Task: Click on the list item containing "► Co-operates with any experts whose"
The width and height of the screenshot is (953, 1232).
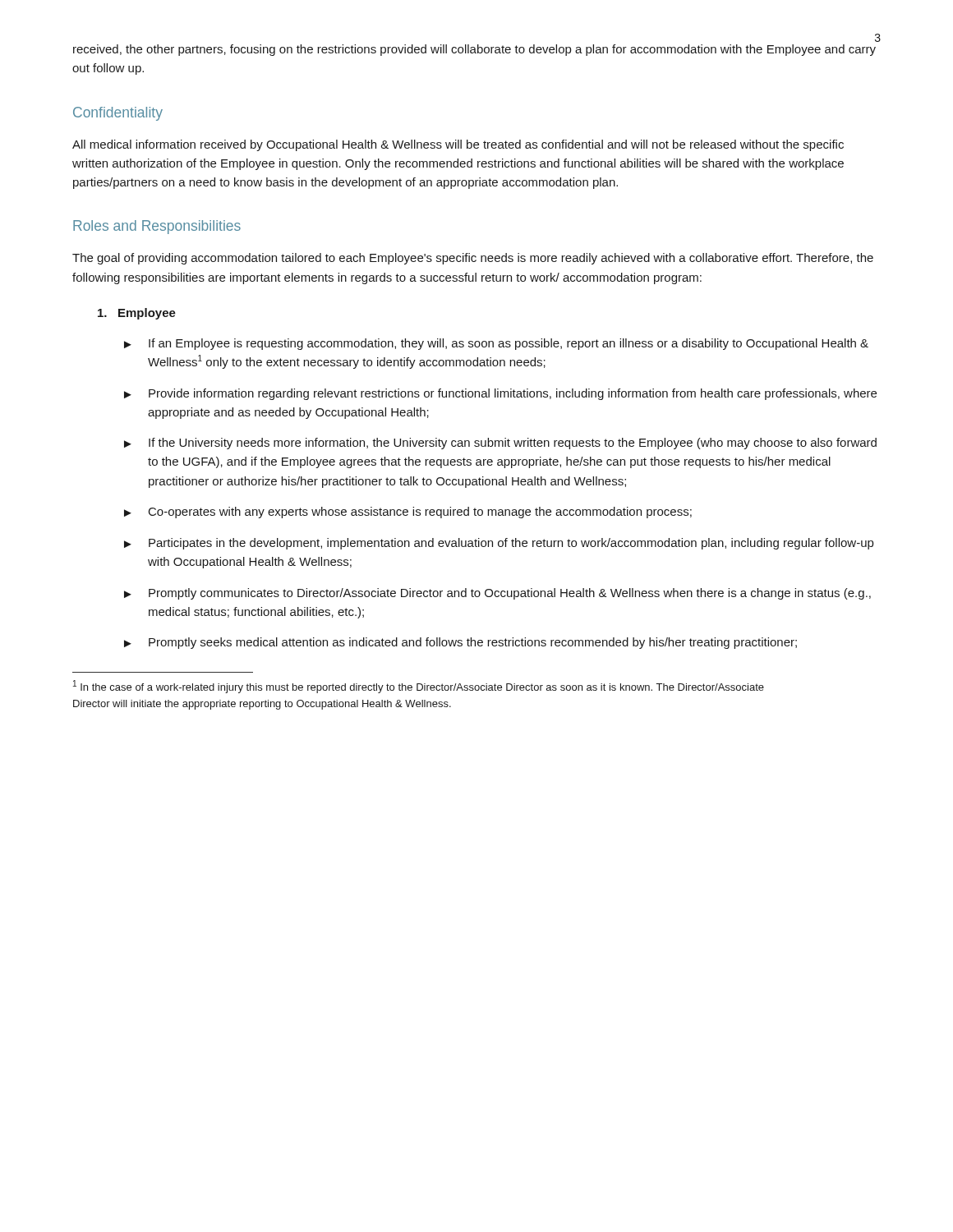Action: 501,512
